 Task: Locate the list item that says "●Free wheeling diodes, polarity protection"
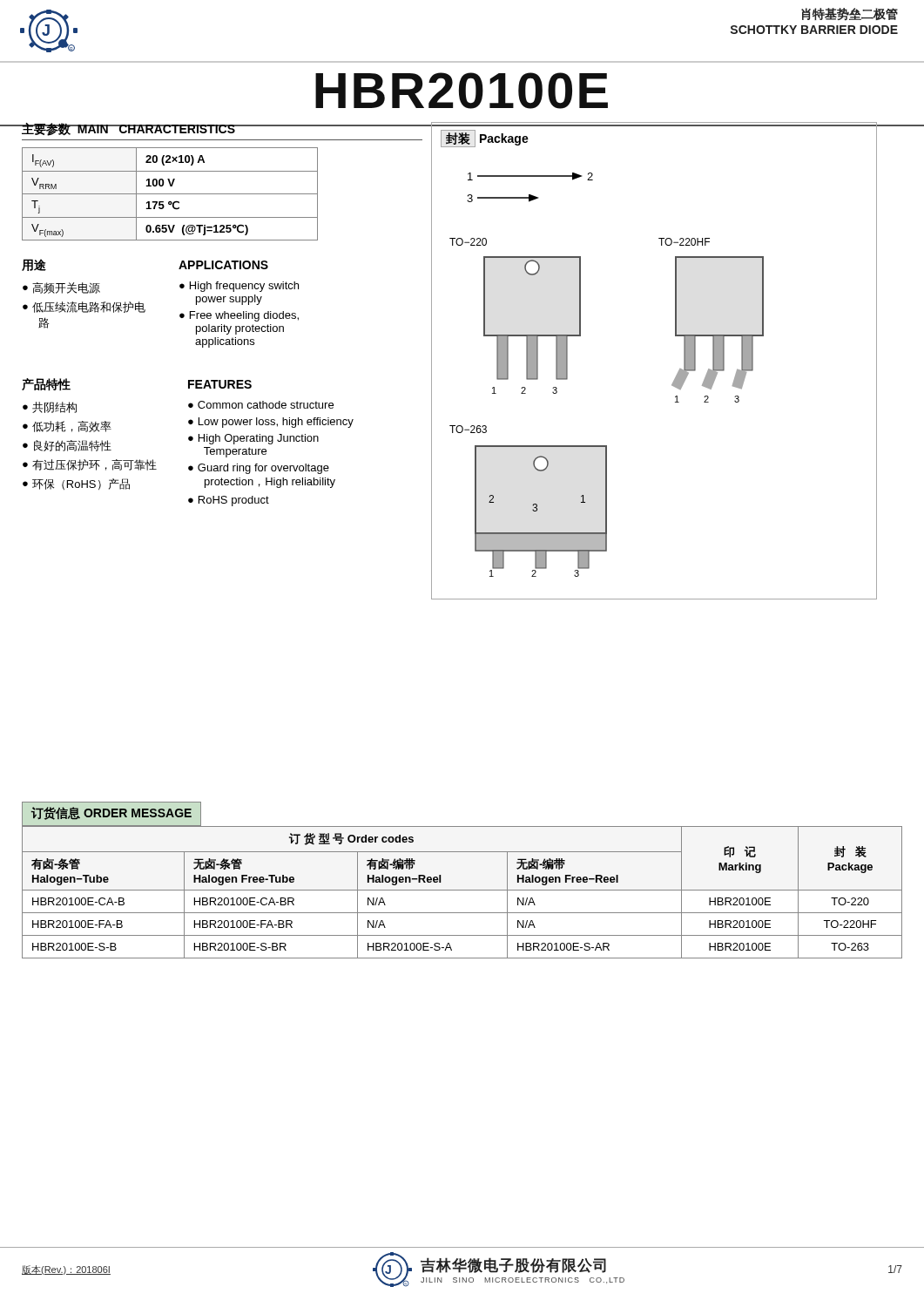(239, 328)
